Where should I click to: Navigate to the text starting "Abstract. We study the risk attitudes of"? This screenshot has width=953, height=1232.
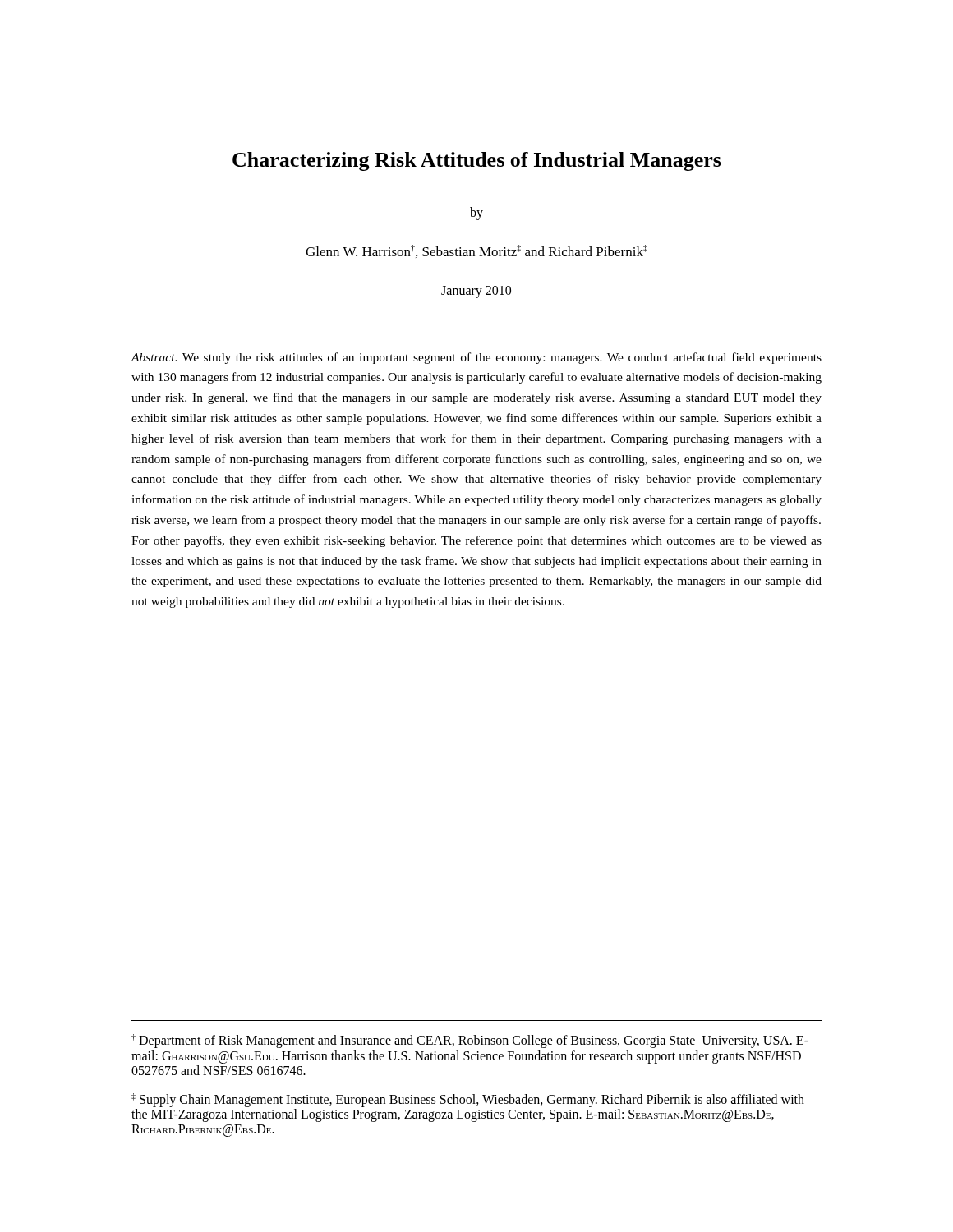coord(476,479)
